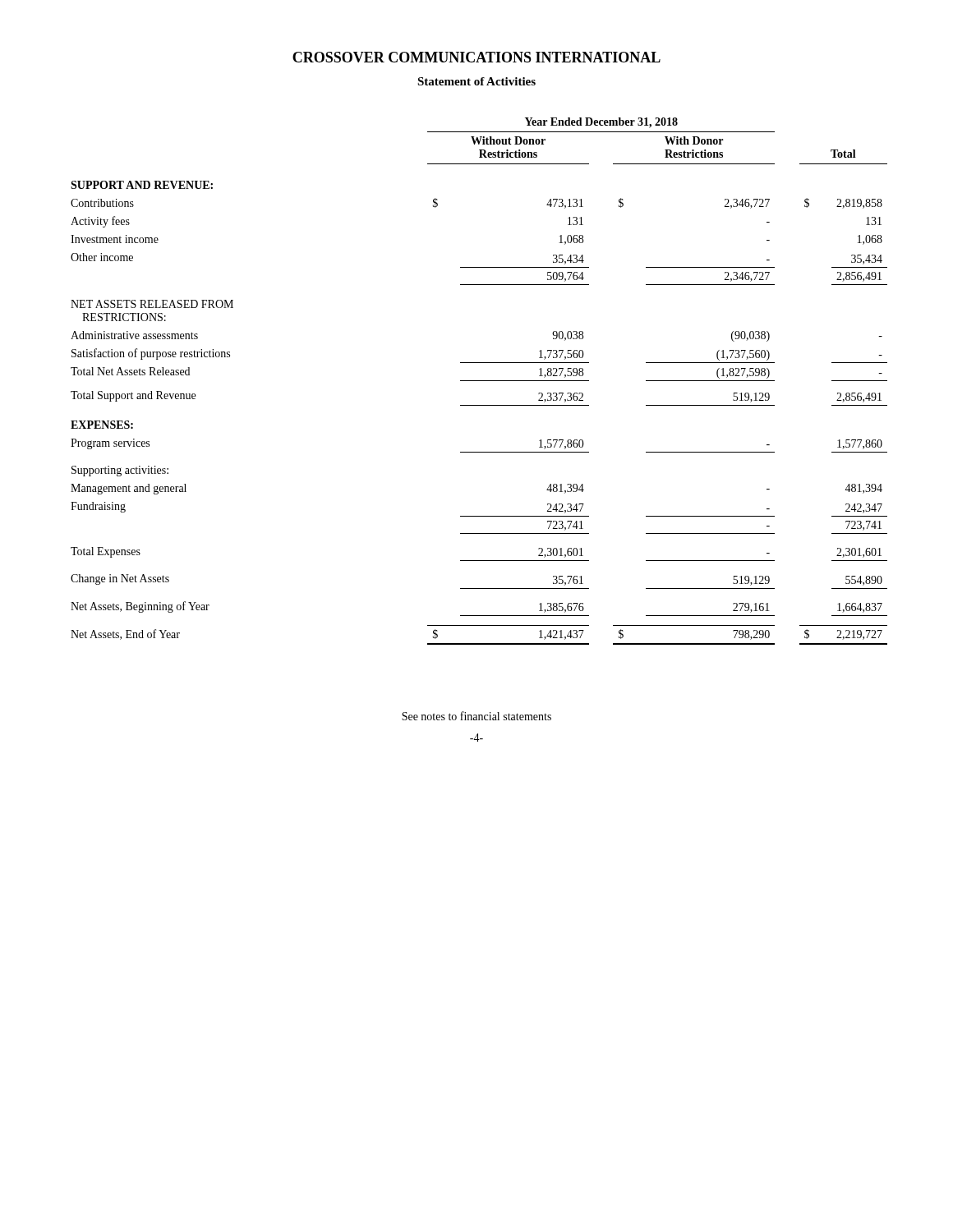Point to the text block starting "See notes to financial"
This screenshot has width=953, height=1232.
click(x=476, y=716)
